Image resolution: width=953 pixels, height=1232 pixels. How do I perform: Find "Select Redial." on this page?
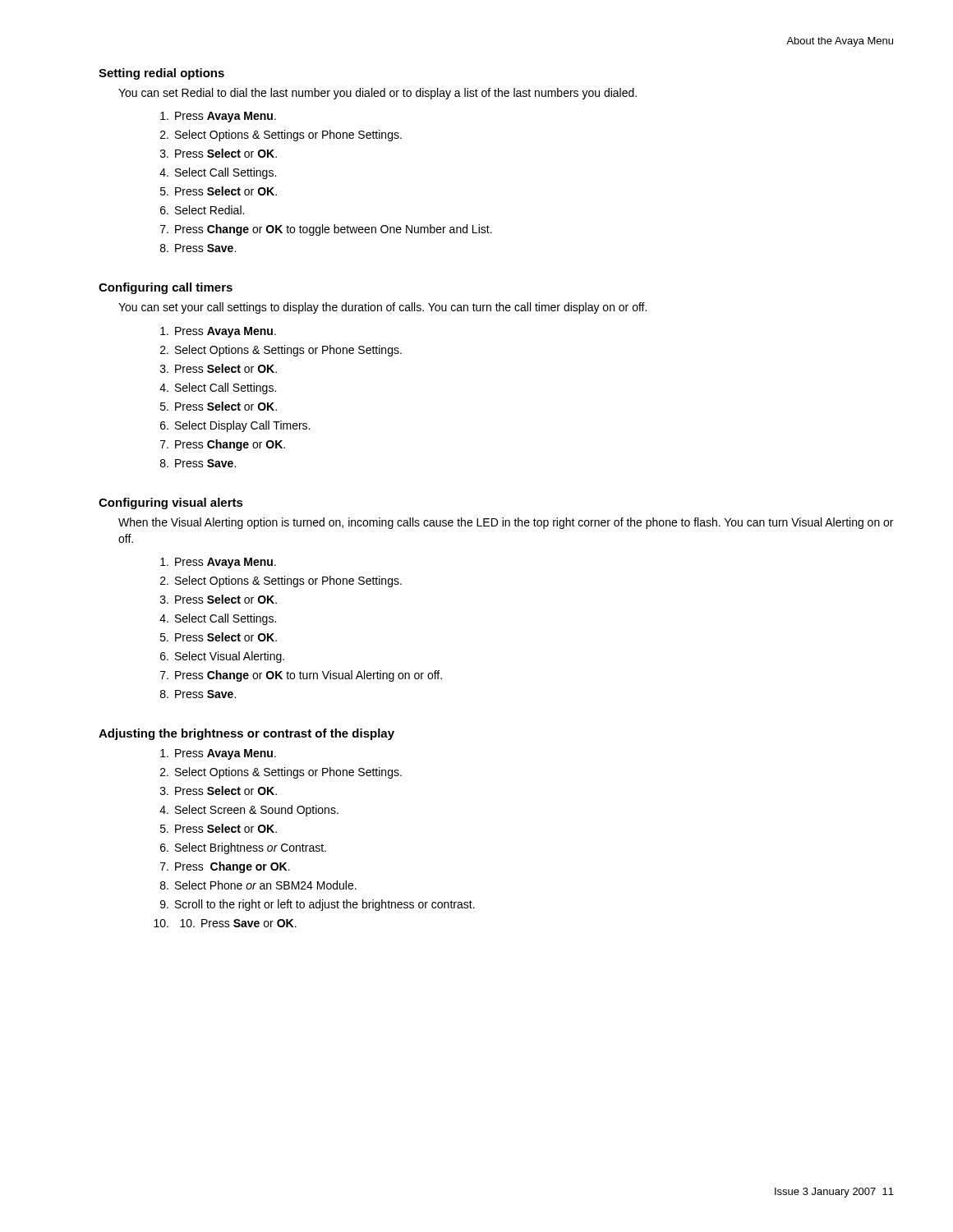[210, 211]
